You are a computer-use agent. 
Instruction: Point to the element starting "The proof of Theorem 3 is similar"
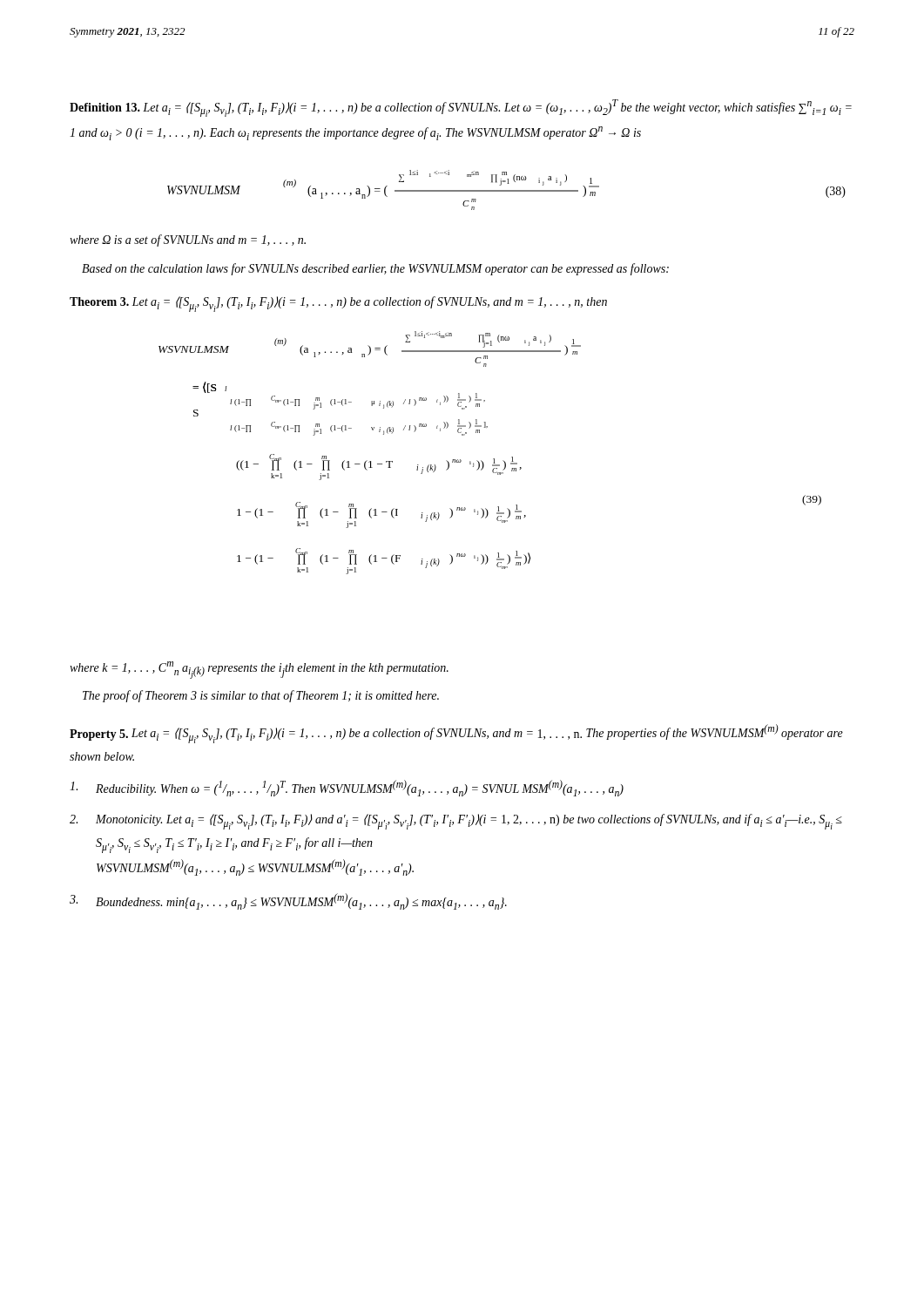pyautogui.click(x=255, y=696)
